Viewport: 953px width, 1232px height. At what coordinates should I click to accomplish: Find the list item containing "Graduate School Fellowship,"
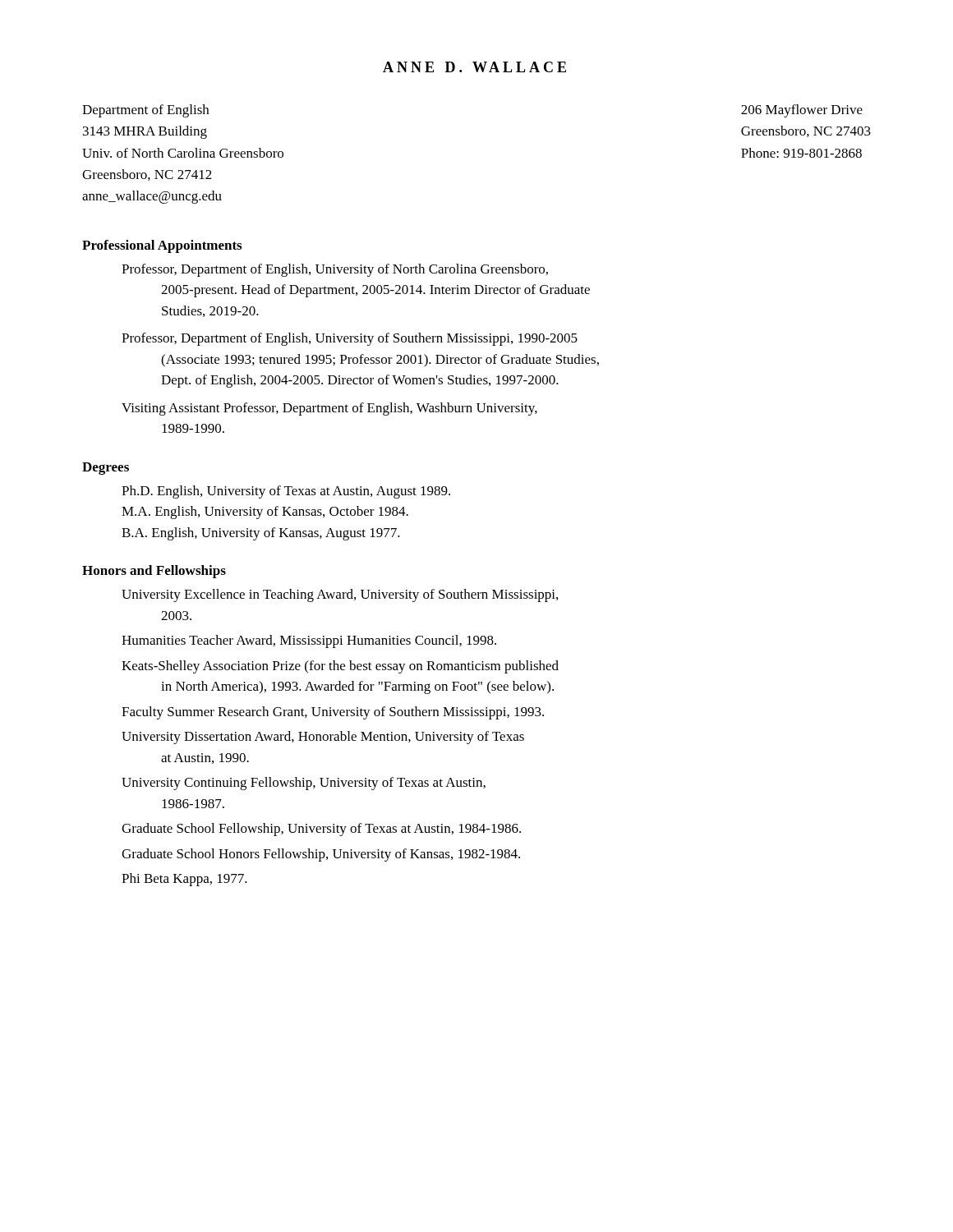[322, 828]
